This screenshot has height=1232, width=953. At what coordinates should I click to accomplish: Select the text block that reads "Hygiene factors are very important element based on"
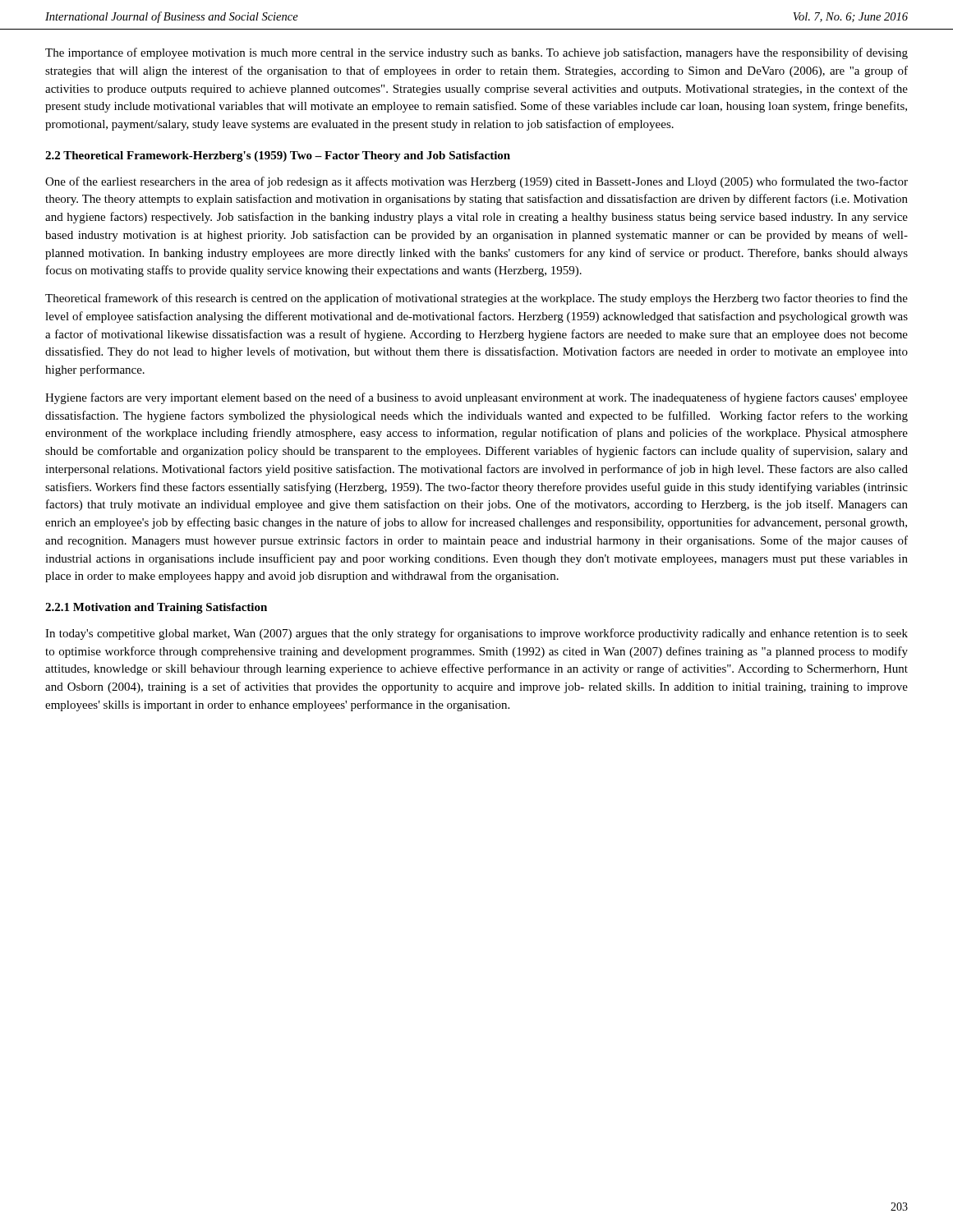tap(476, 487)
